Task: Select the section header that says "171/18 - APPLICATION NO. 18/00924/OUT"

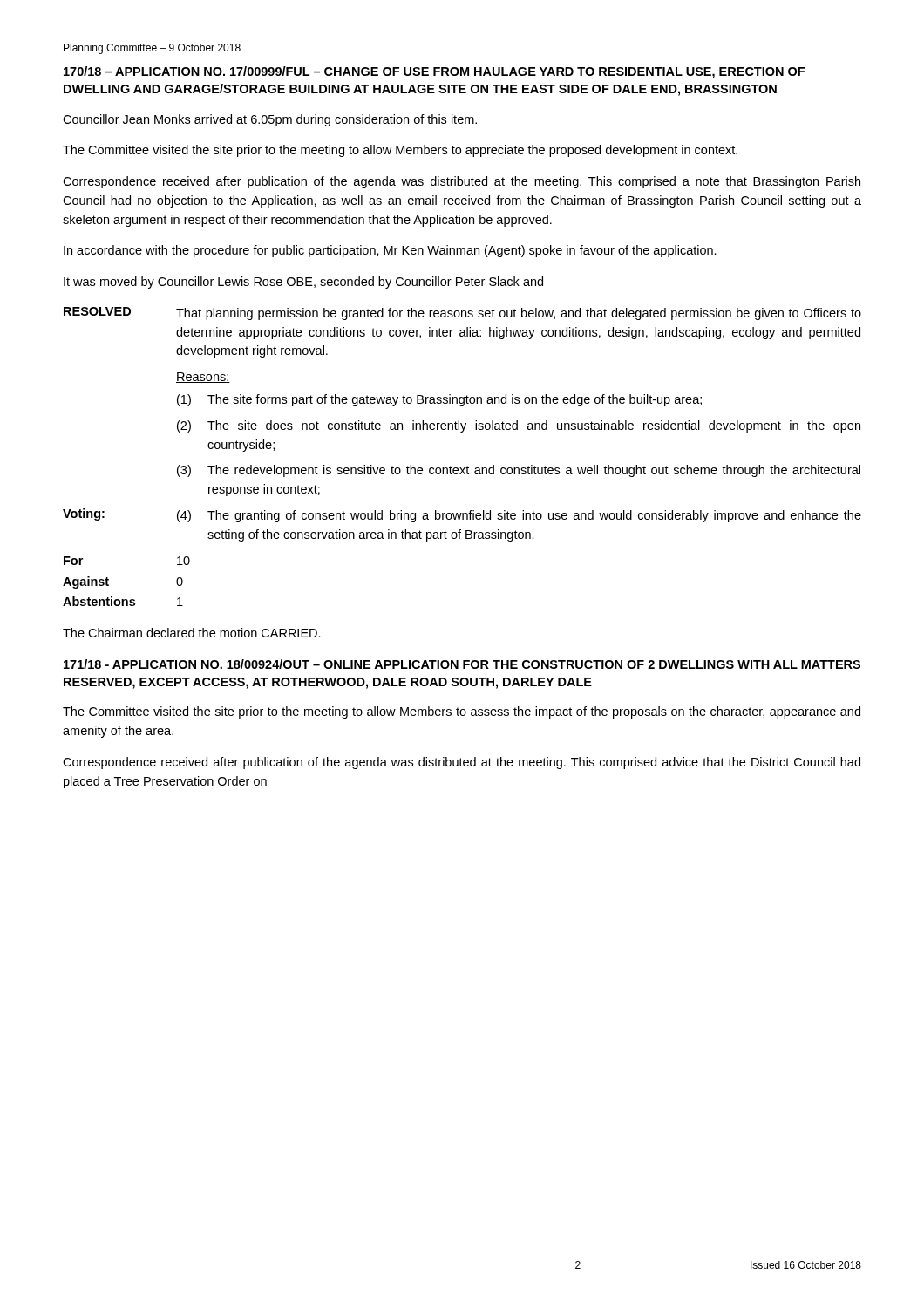Action: 462,673
